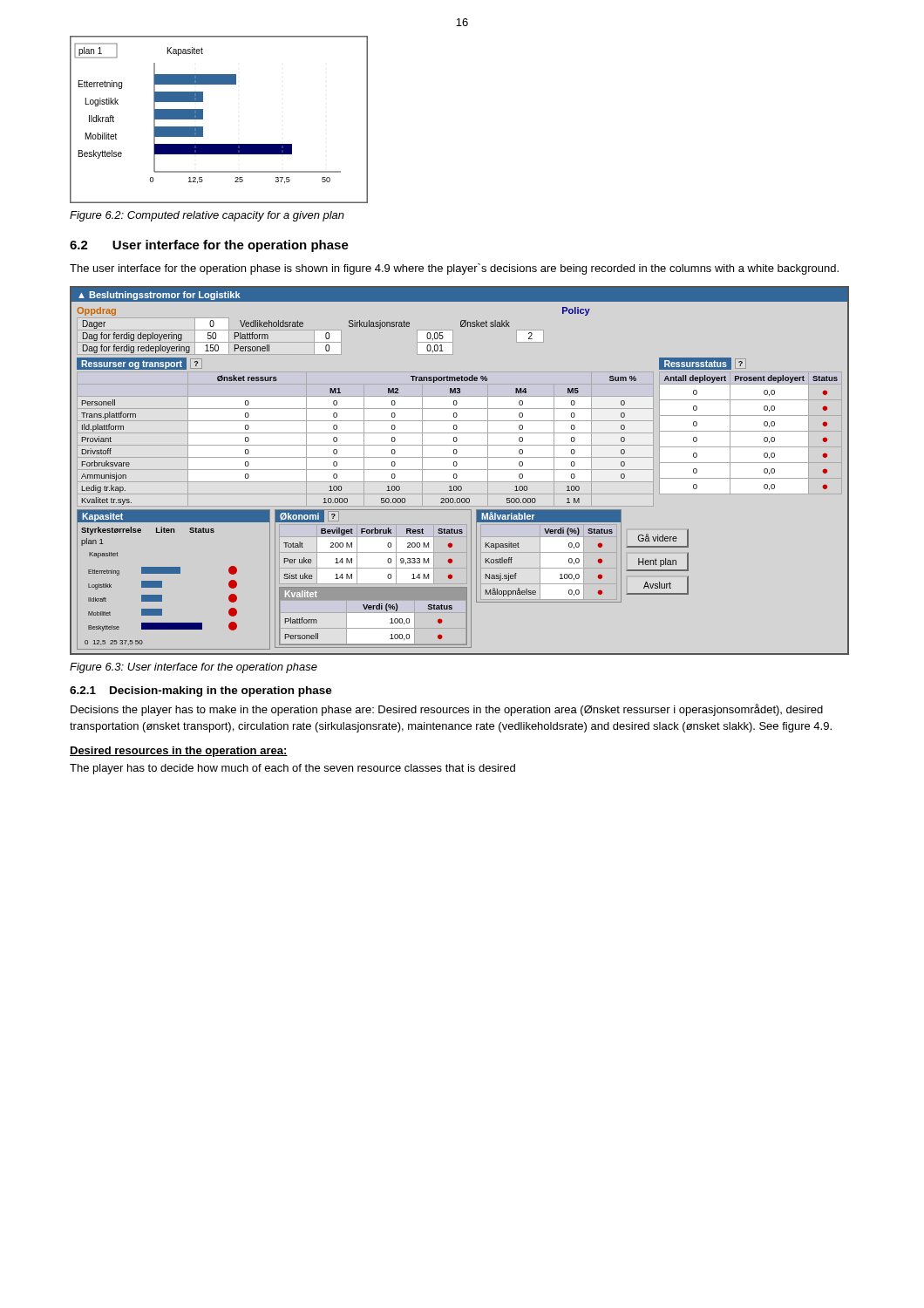Click on the bar chart

pos(462,119)
